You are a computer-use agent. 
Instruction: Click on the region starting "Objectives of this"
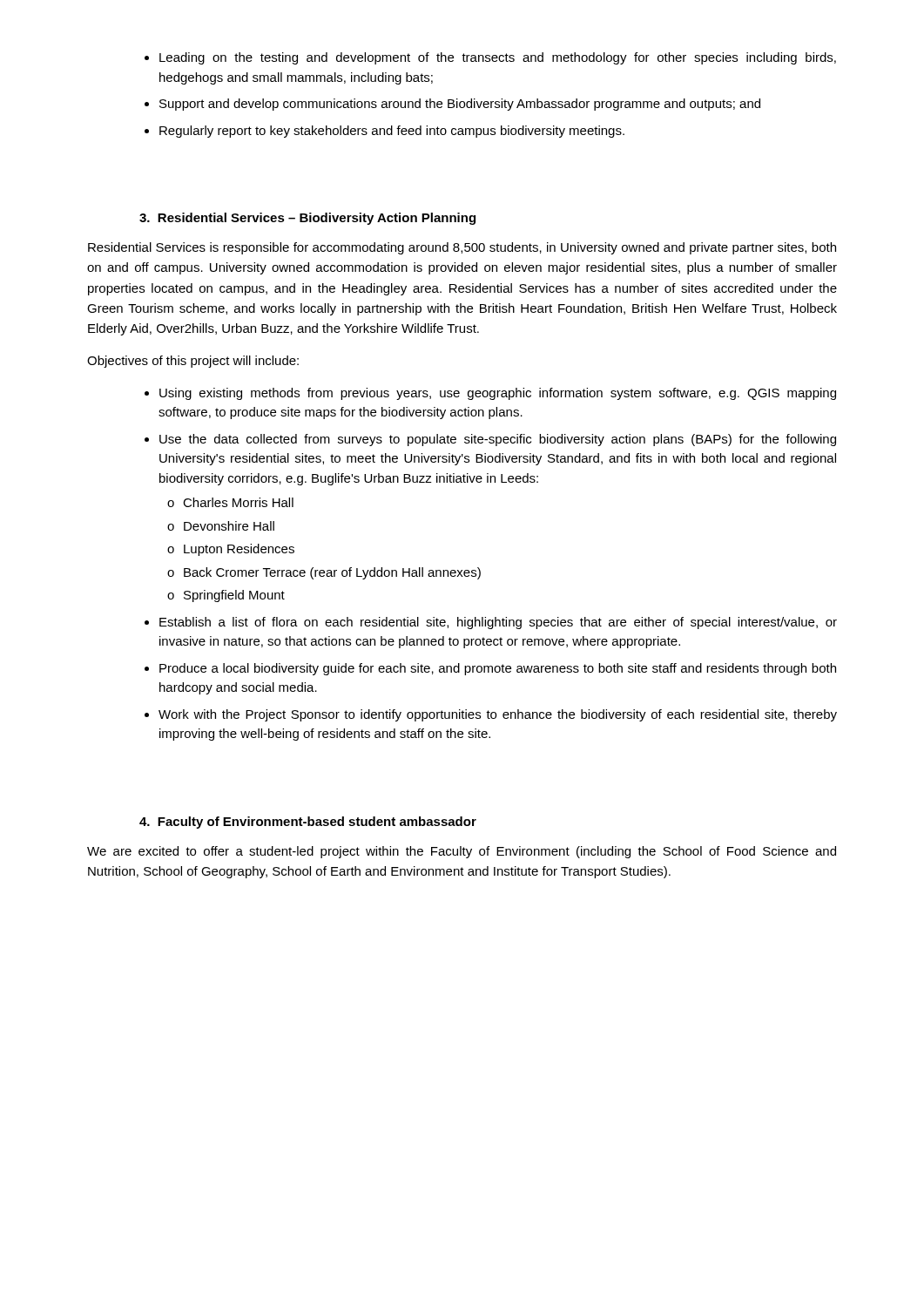point(193,361)
